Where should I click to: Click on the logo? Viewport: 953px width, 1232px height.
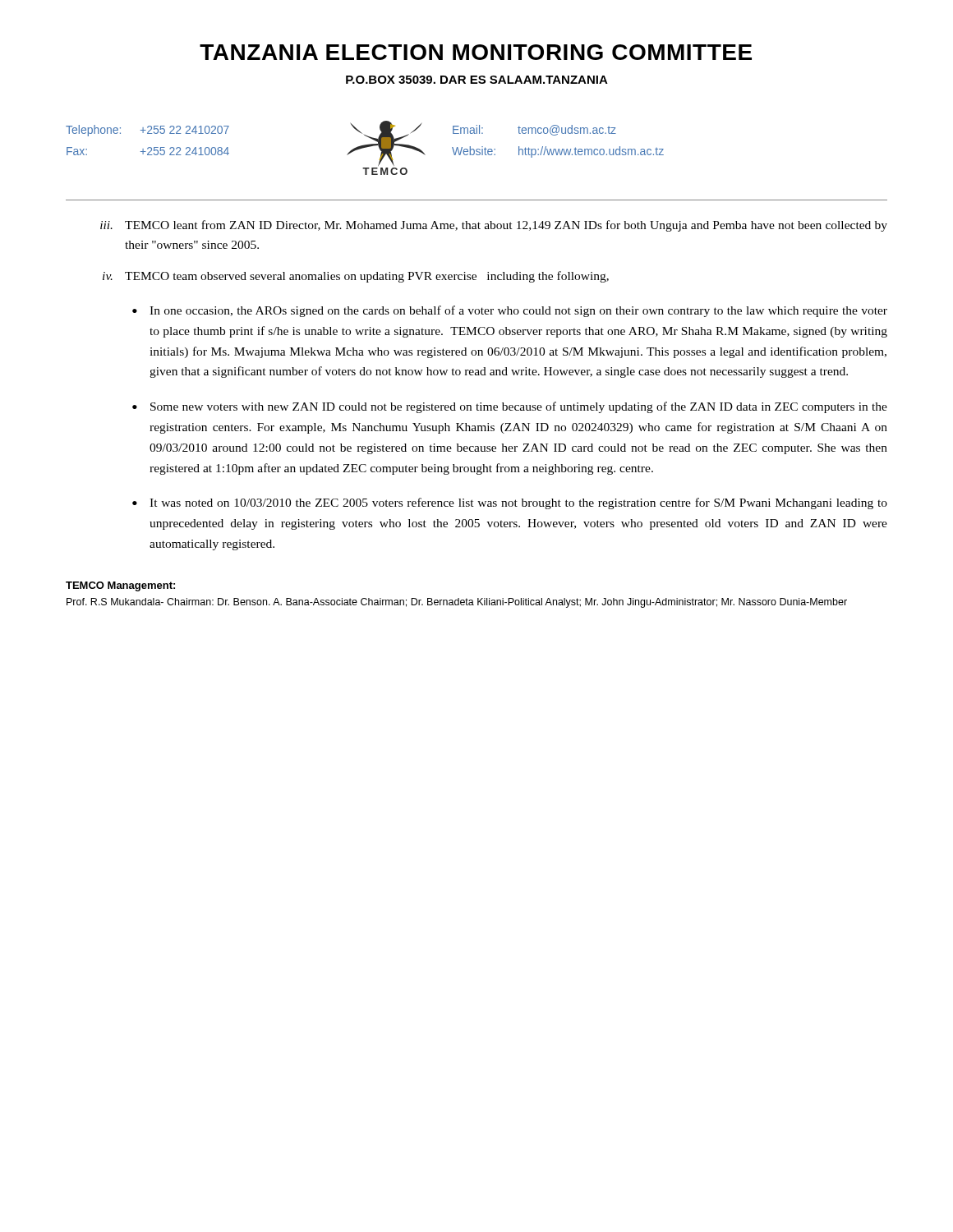click(x=386, y=145)
